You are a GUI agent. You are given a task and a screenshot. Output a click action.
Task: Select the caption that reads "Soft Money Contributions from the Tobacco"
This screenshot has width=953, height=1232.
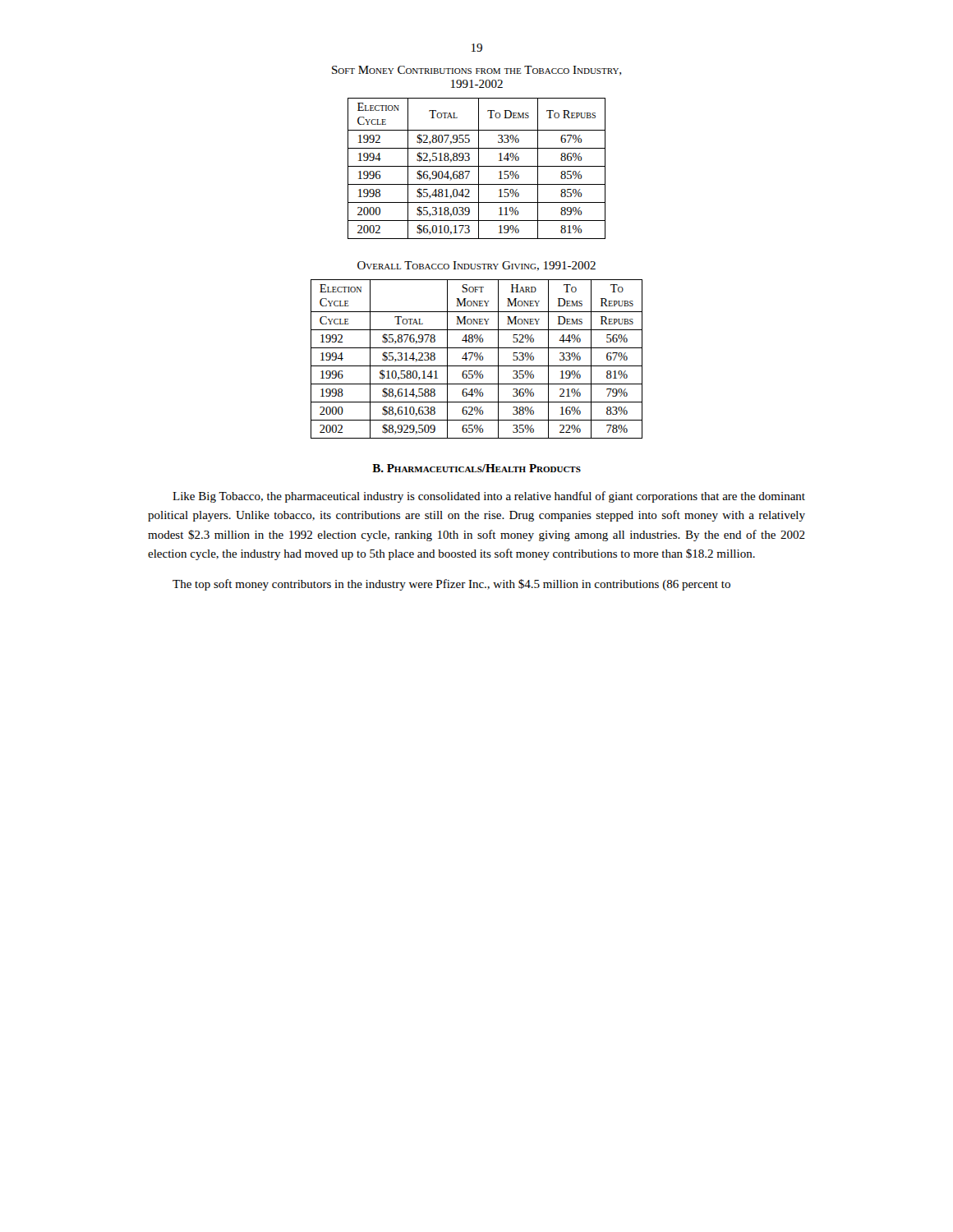pyautogui.click(x=476, y=77)
